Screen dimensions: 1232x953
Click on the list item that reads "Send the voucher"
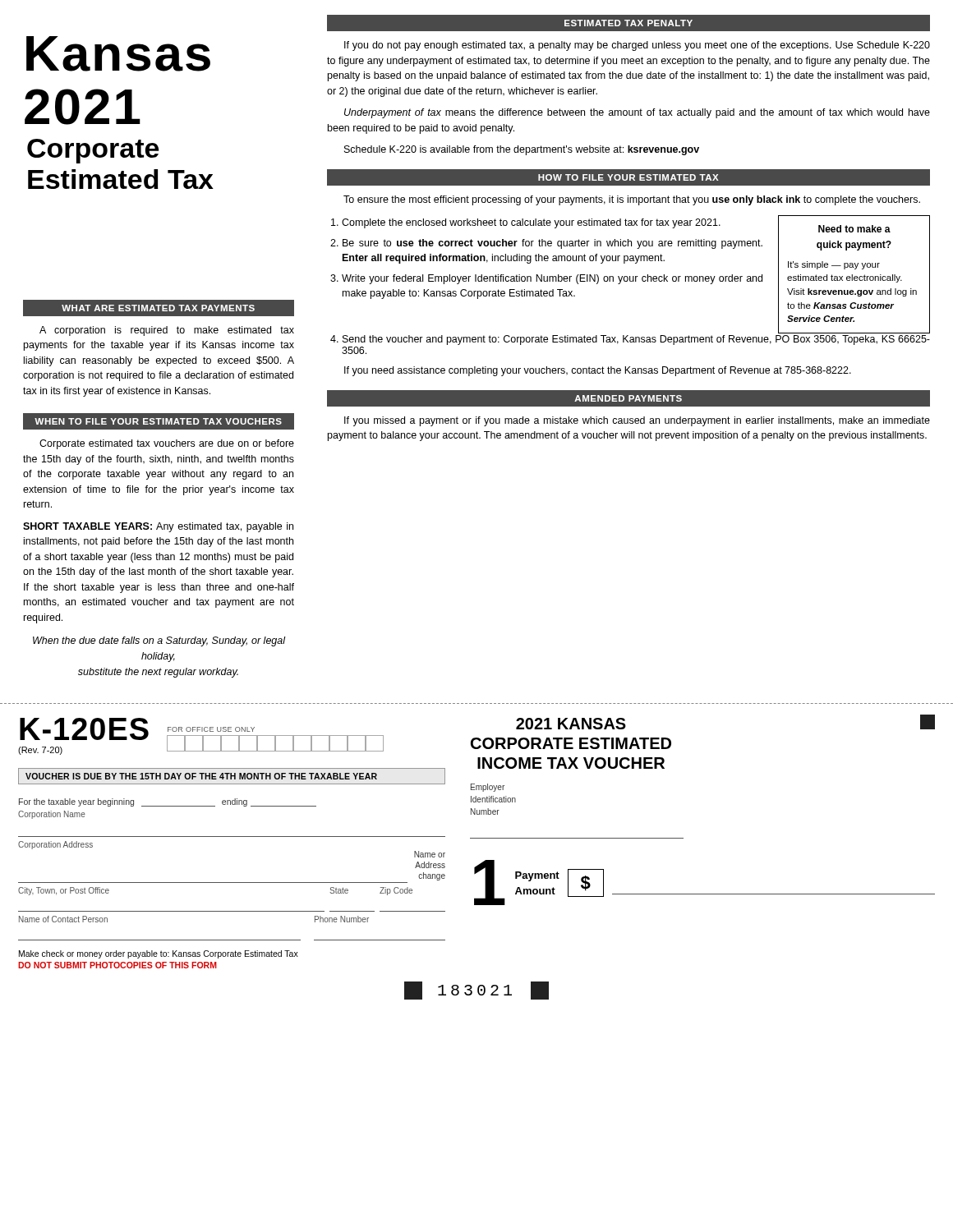(x=636, y=345)
